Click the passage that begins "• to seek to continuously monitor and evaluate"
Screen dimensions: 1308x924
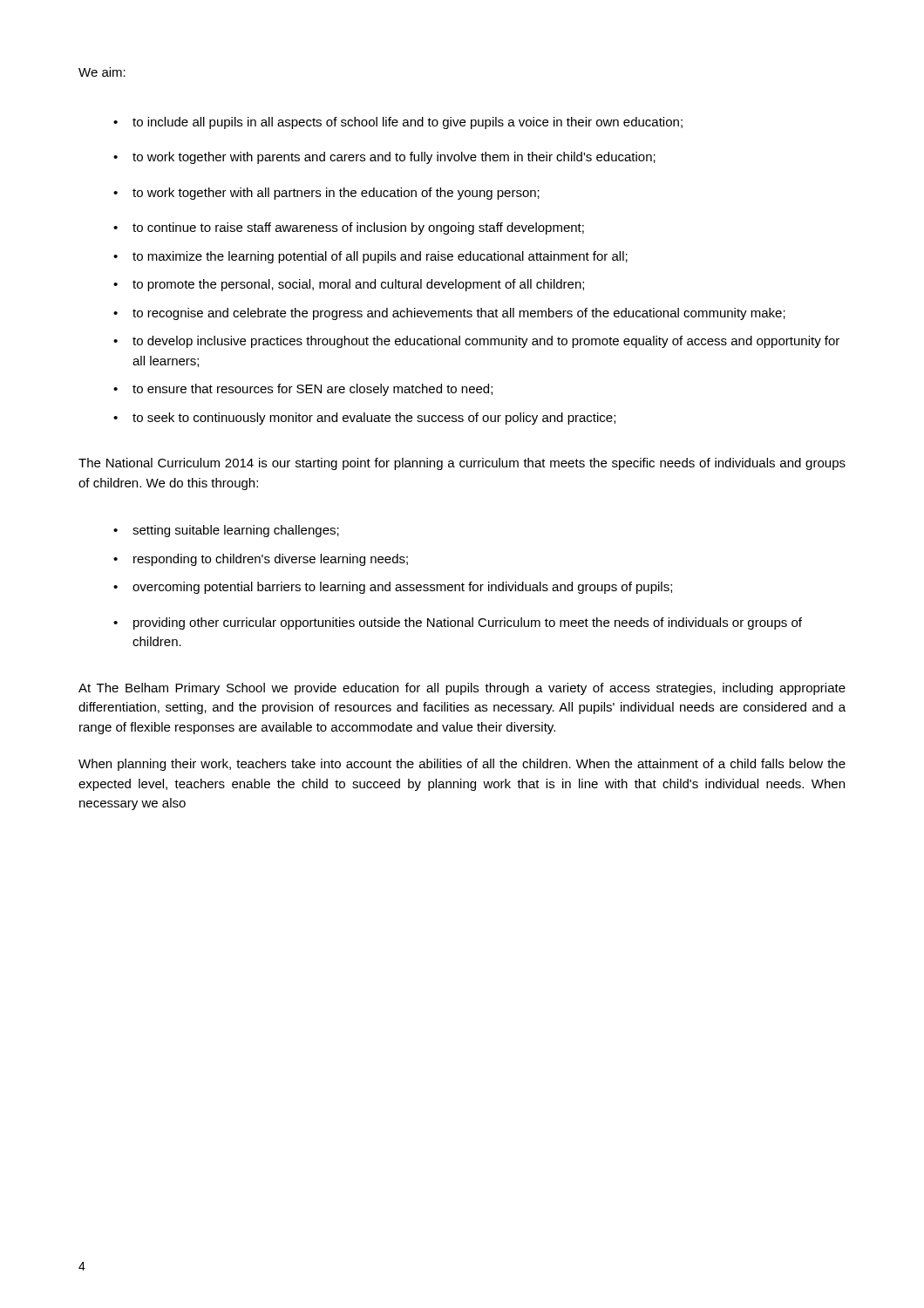479,418
